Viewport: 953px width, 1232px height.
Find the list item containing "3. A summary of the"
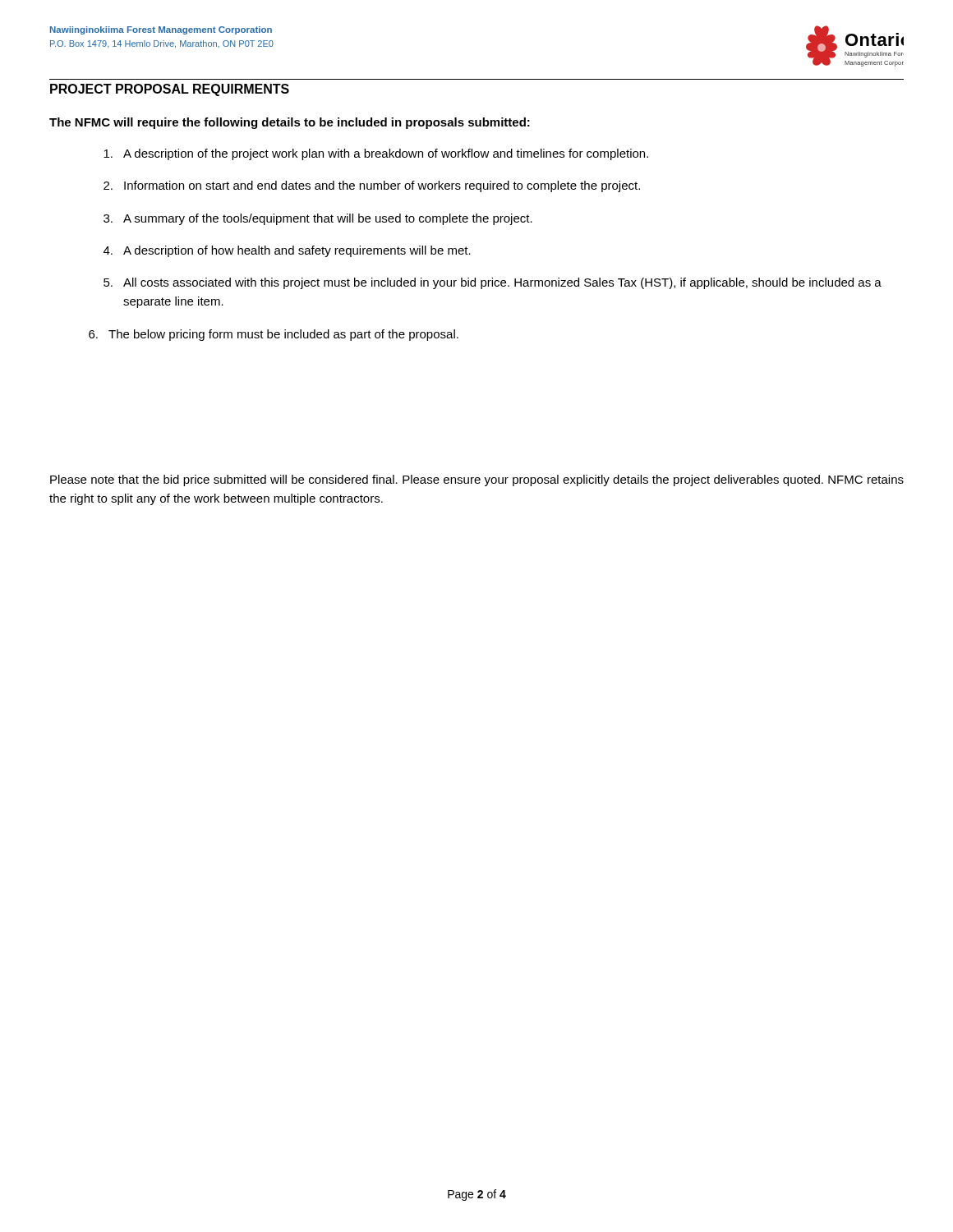point(307,218)
